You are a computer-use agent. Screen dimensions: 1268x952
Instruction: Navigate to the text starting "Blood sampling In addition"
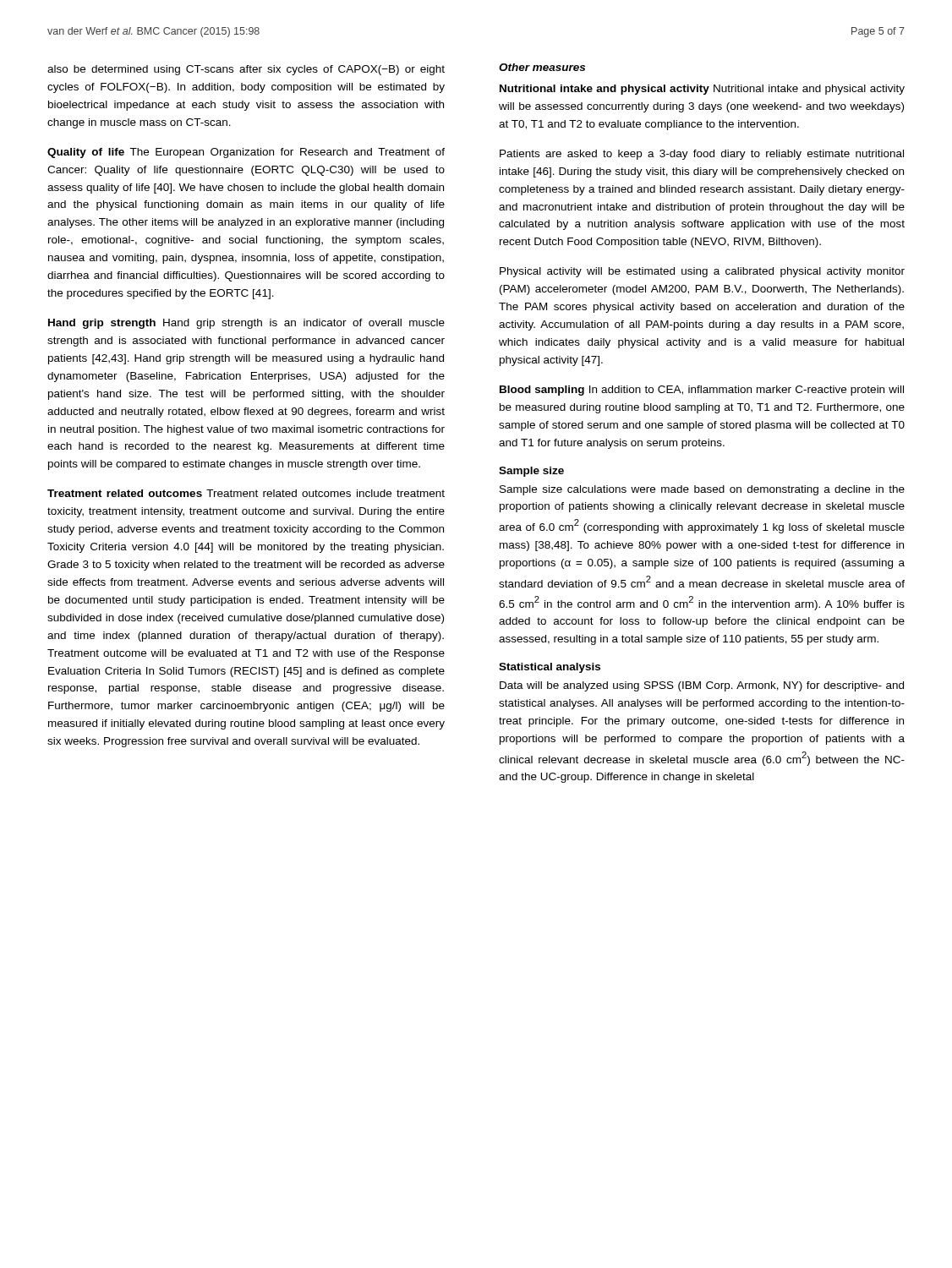[x=702, y=416]
